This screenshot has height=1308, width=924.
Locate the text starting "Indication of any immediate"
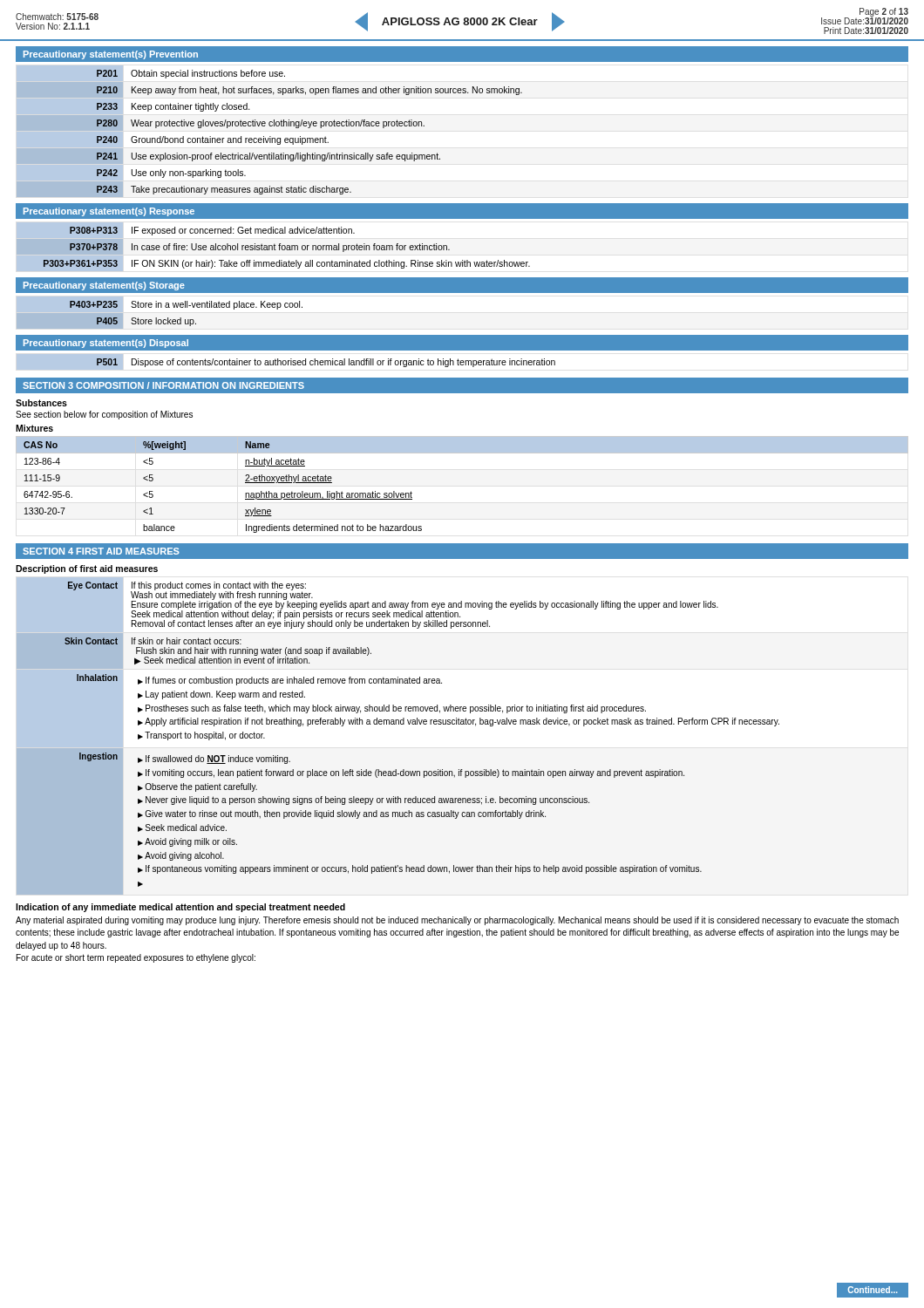click(181, 907)
